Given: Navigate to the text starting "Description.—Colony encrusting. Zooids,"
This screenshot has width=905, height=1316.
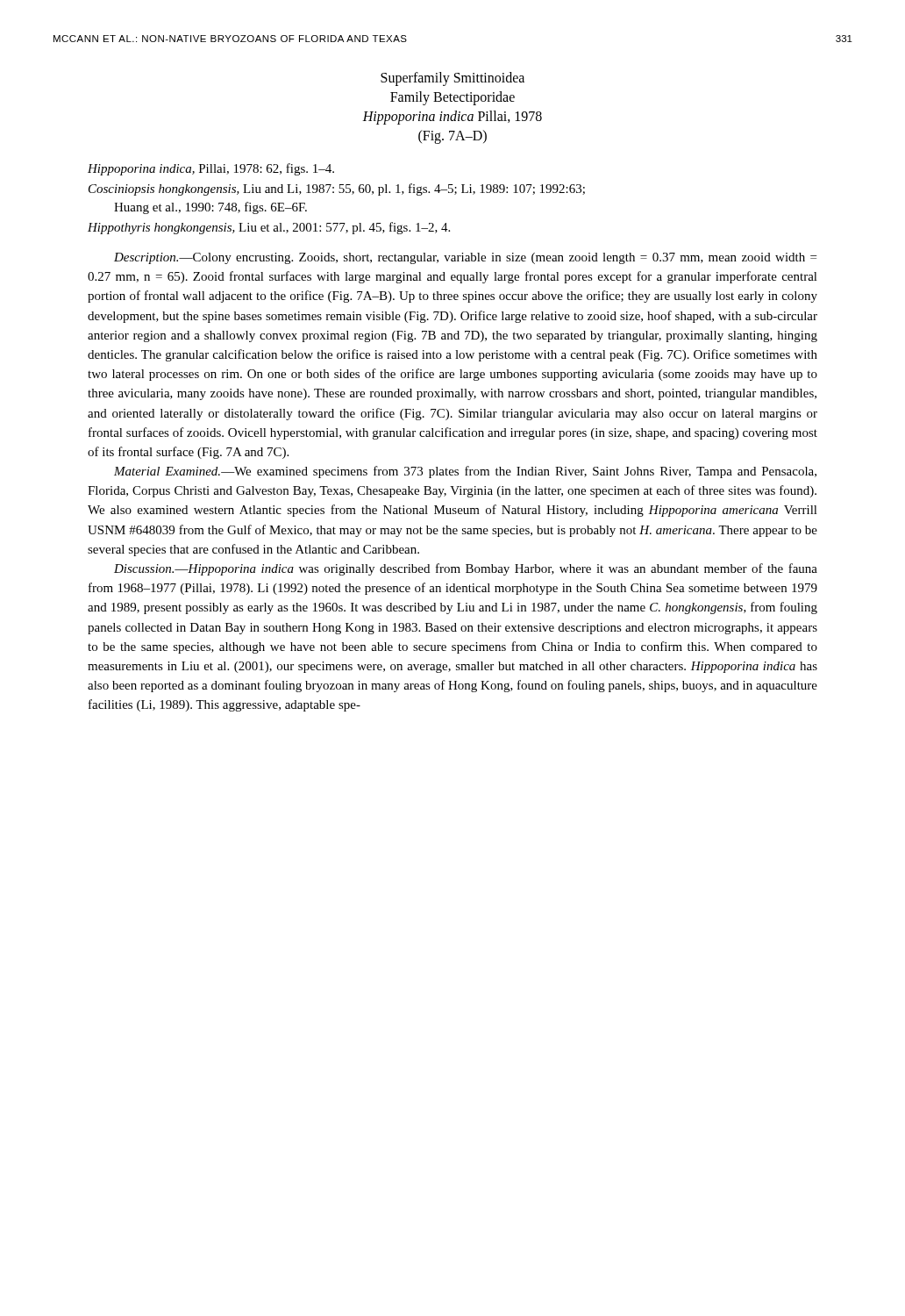Looking at the screenshot, I should (x=452, y=354).
